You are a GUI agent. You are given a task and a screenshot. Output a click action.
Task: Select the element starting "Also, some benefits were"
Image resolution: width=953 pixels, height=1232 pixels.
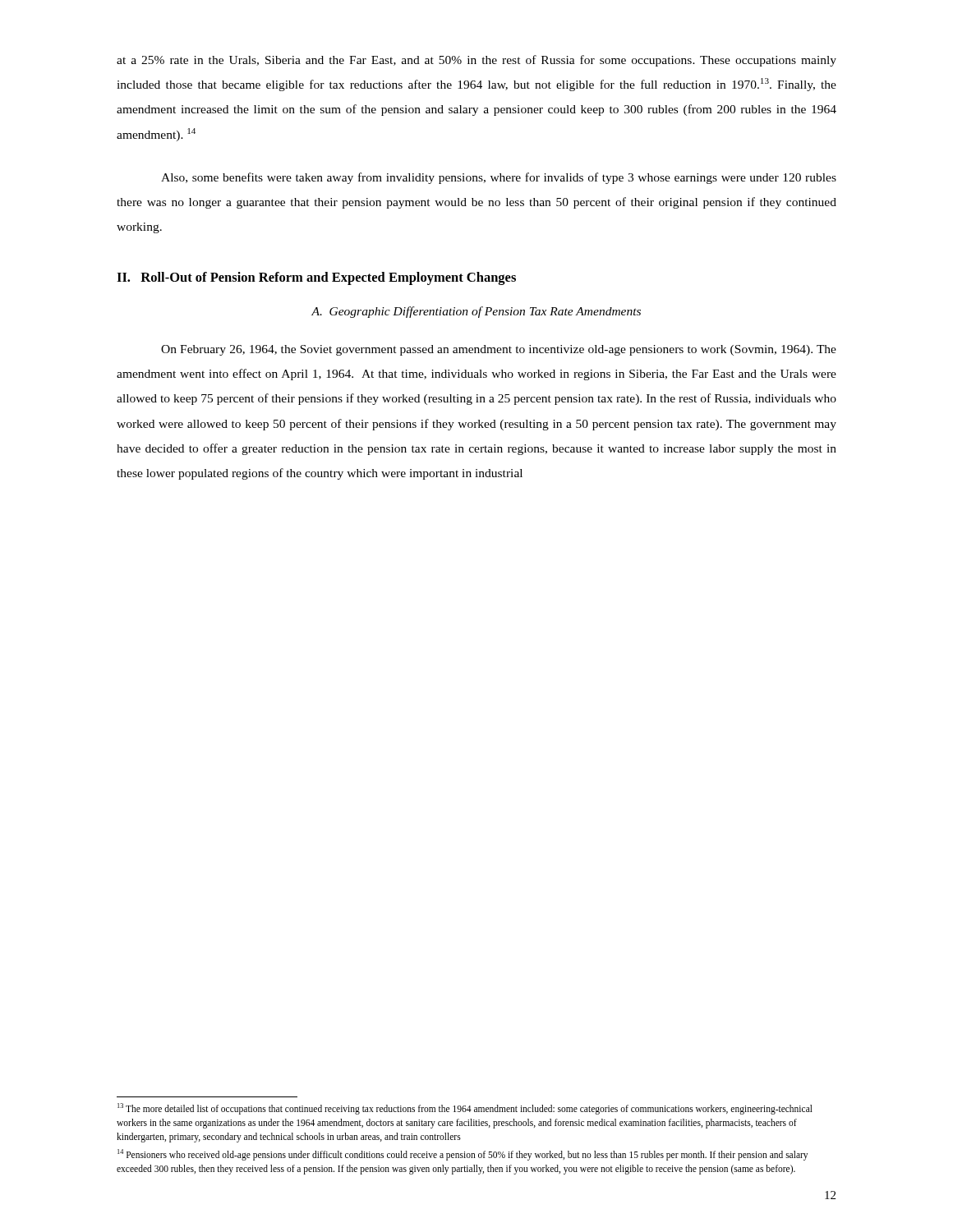click(x=476, y=202)
